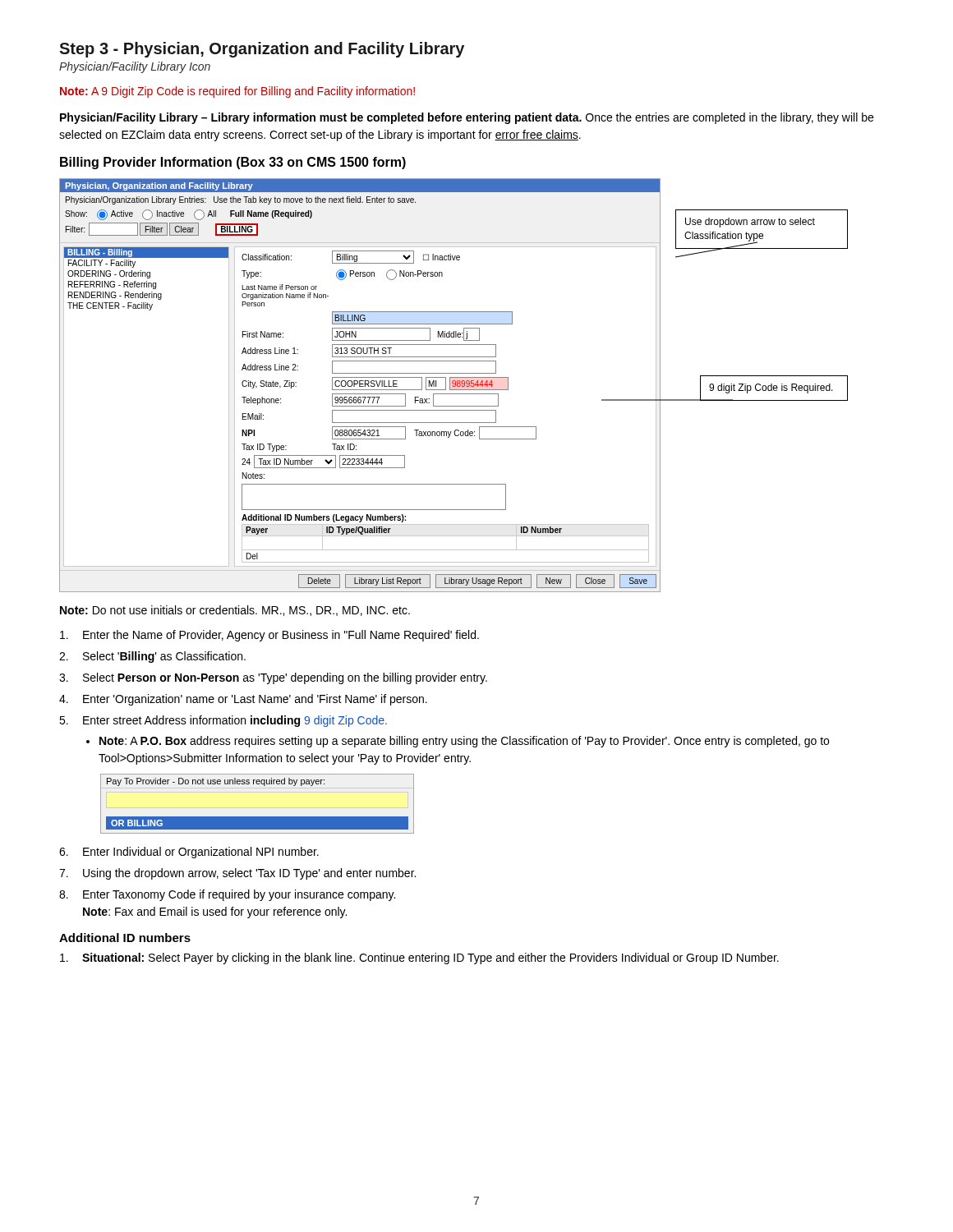Click on the section header with the text "Additional ID numbers"
Viewport: 953px width, 1232px height.
(125, 938)
